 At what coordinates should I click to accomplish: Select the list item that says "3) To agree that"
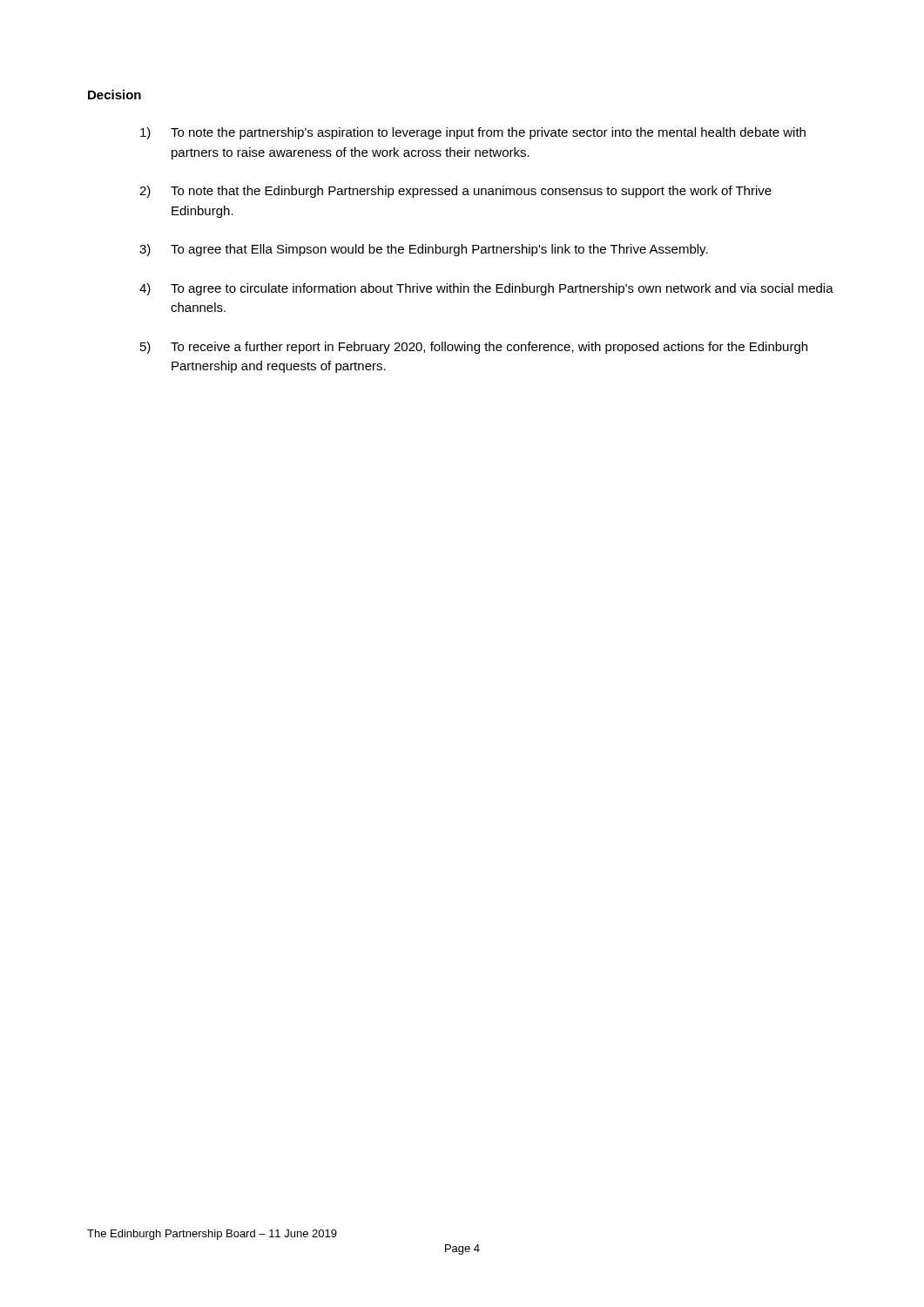click(x=488, y=249)
